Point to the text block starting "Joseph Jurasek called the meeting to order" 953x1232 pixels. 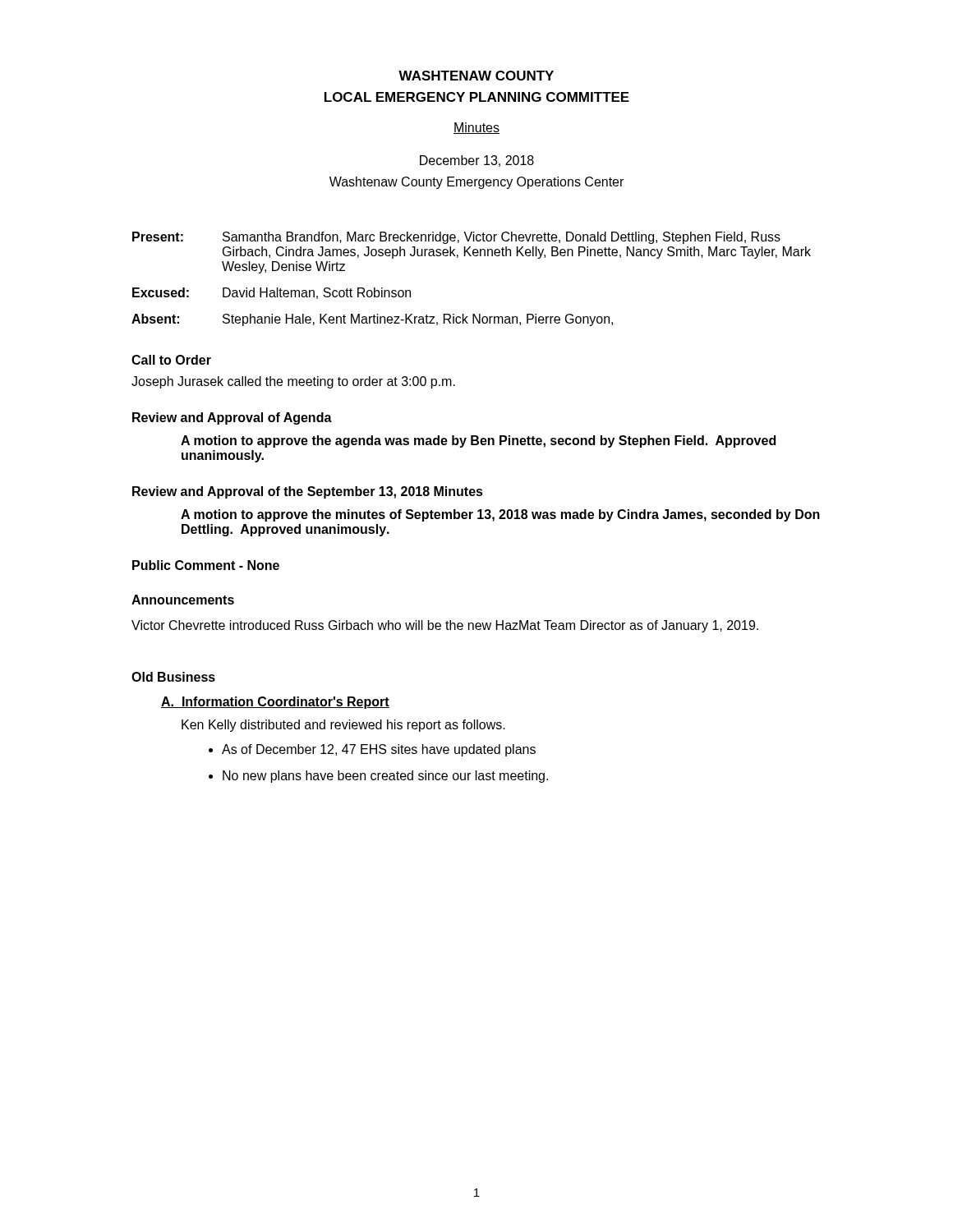[x=294, y=382]
